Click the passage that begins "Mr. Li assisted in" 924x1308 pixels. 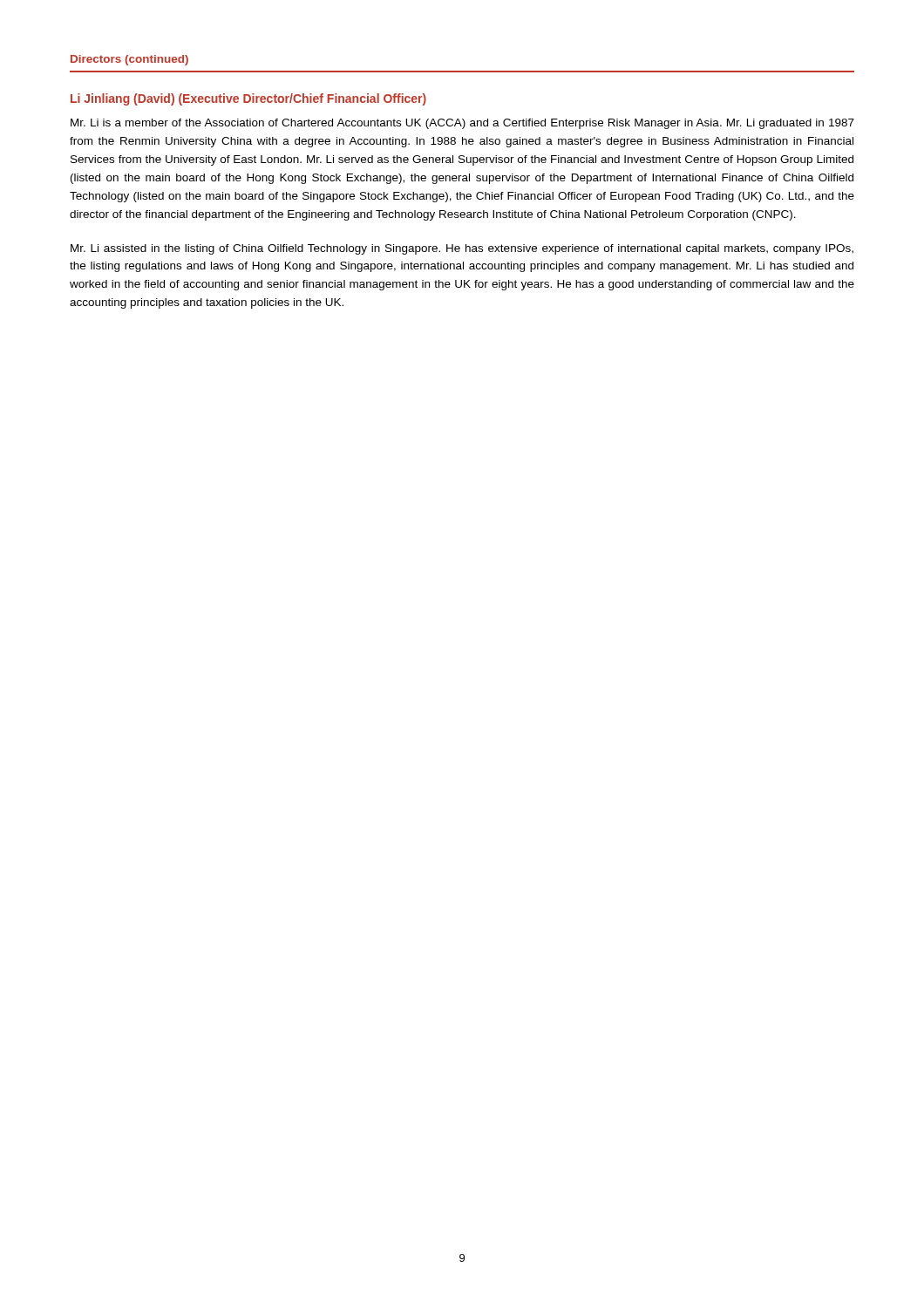click(462, 275)
